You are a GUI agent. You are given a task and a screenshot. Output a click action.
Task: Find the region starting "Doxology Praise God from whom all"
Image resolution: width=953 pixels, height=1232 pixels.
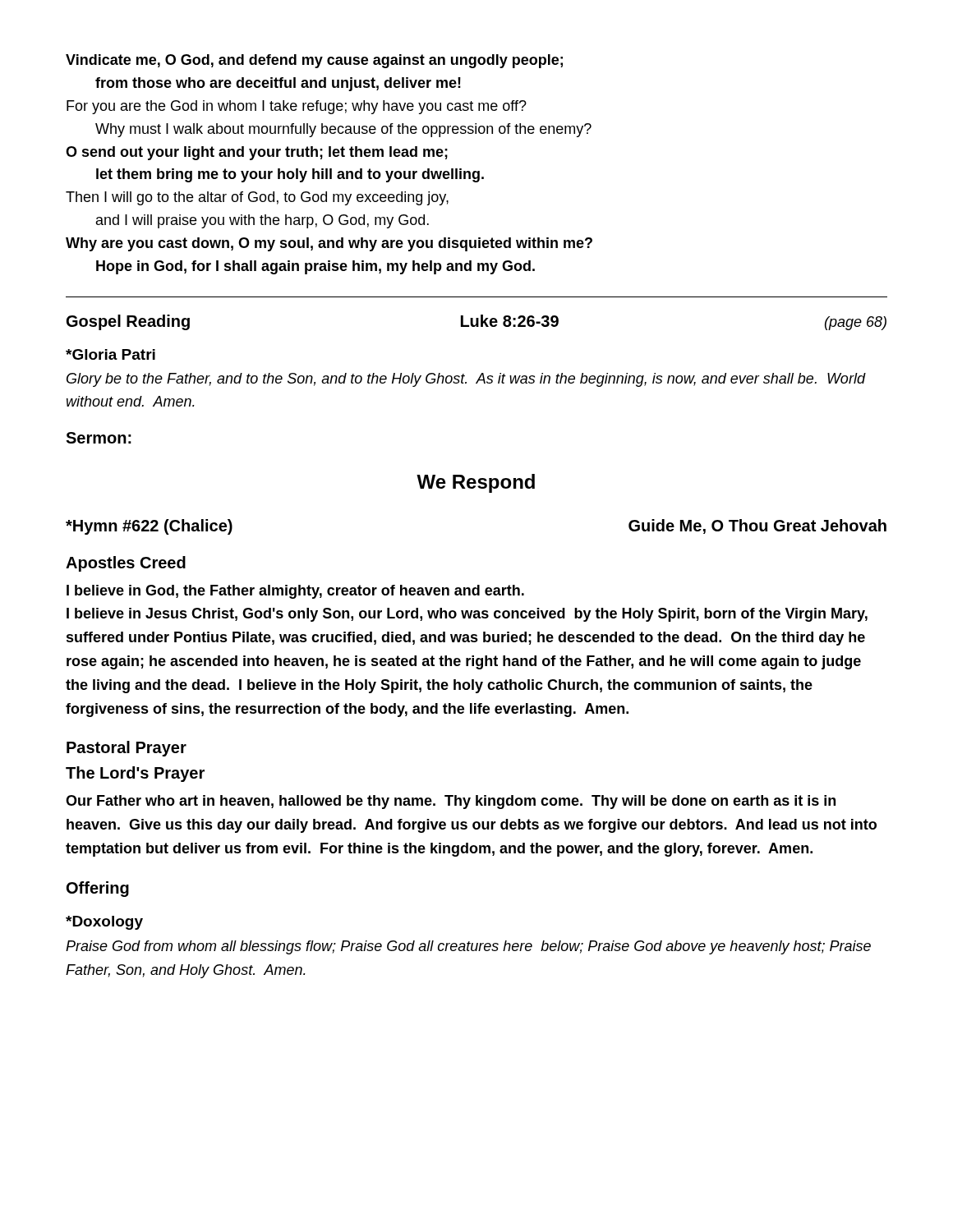(x=476, y=947)
